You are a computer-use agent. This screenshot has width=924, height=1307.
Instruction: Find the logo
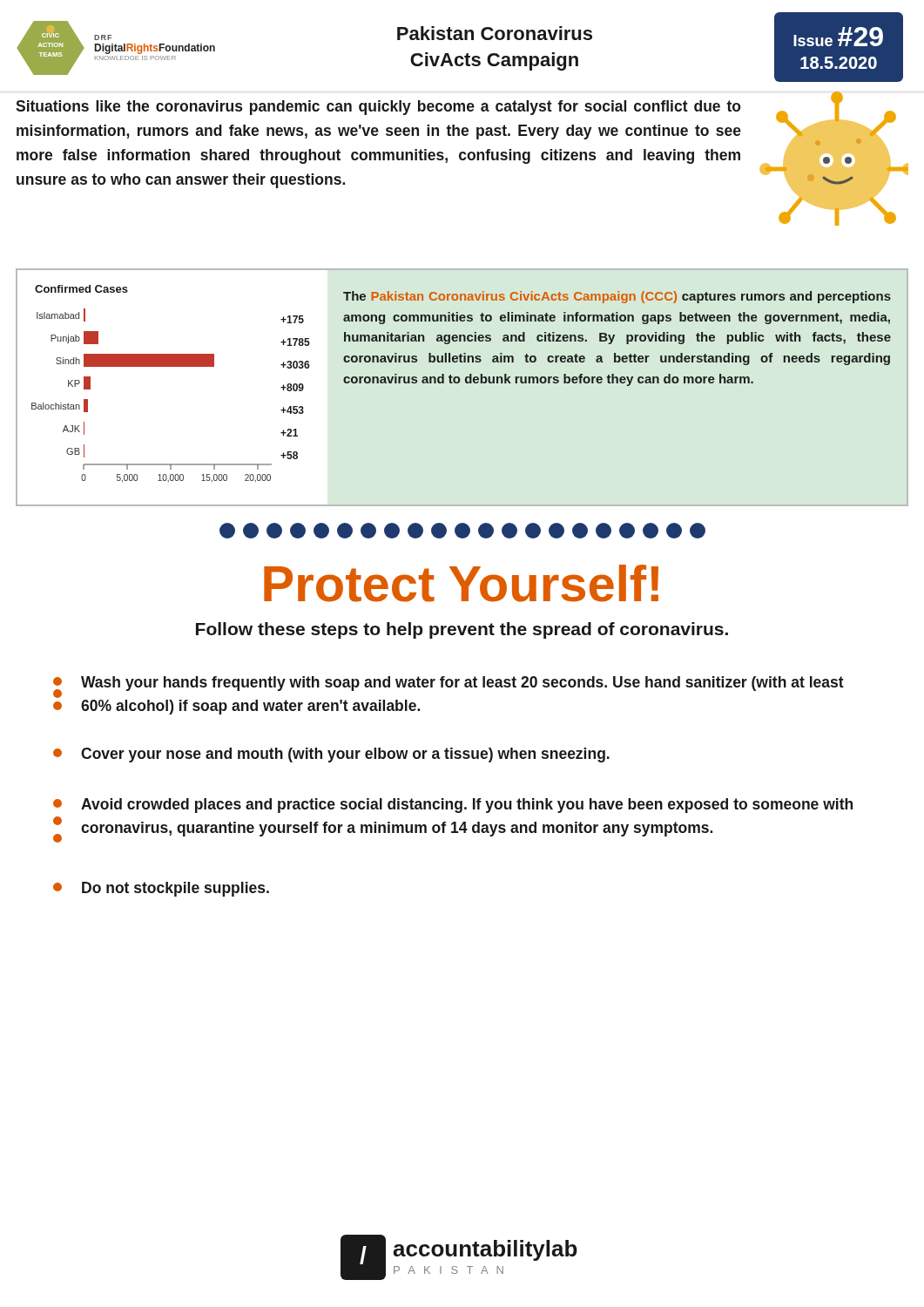tap(462, 1256)
